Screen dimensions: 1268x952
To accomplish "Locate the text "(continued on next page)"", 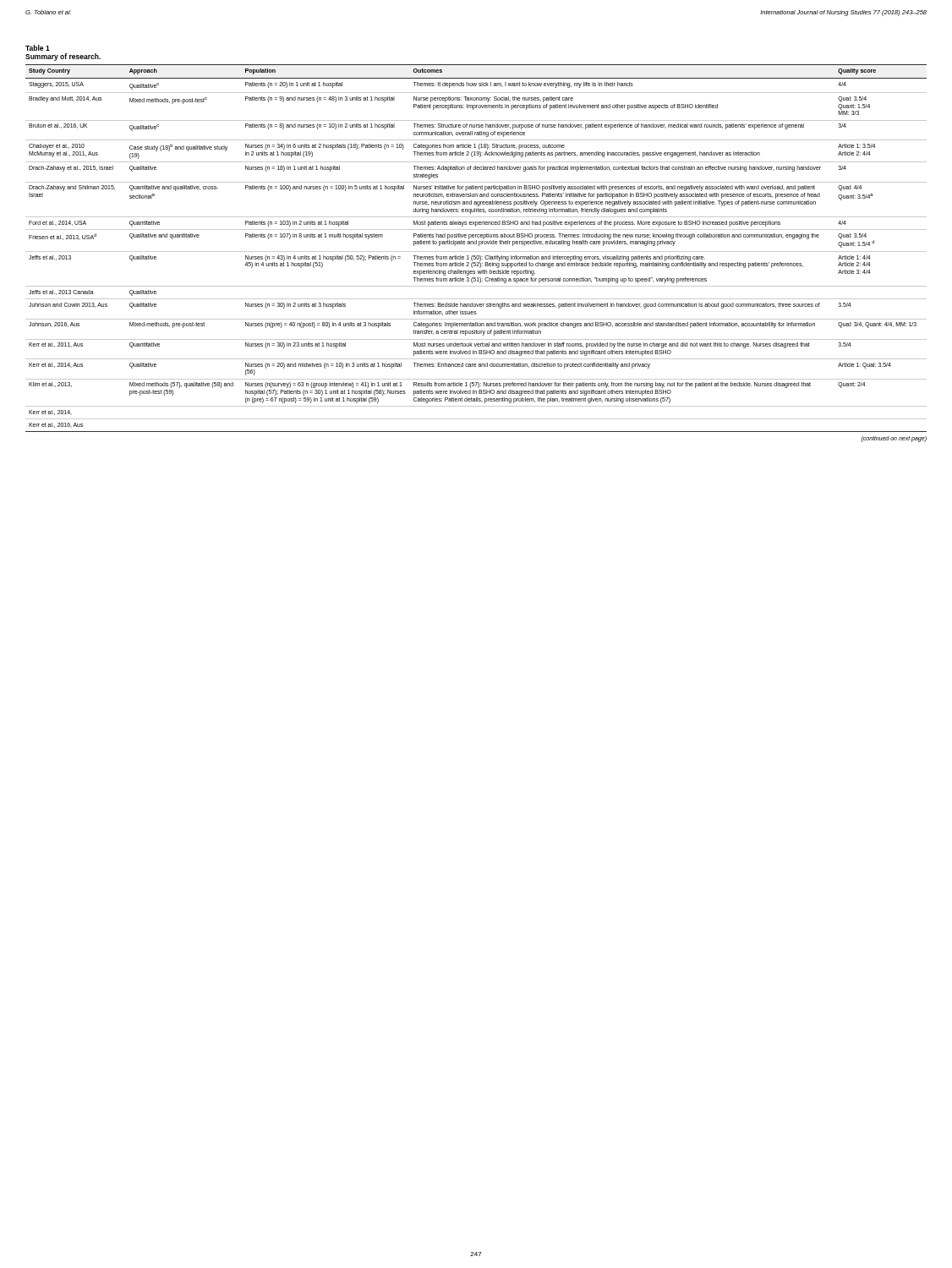I will click(894, 438).
